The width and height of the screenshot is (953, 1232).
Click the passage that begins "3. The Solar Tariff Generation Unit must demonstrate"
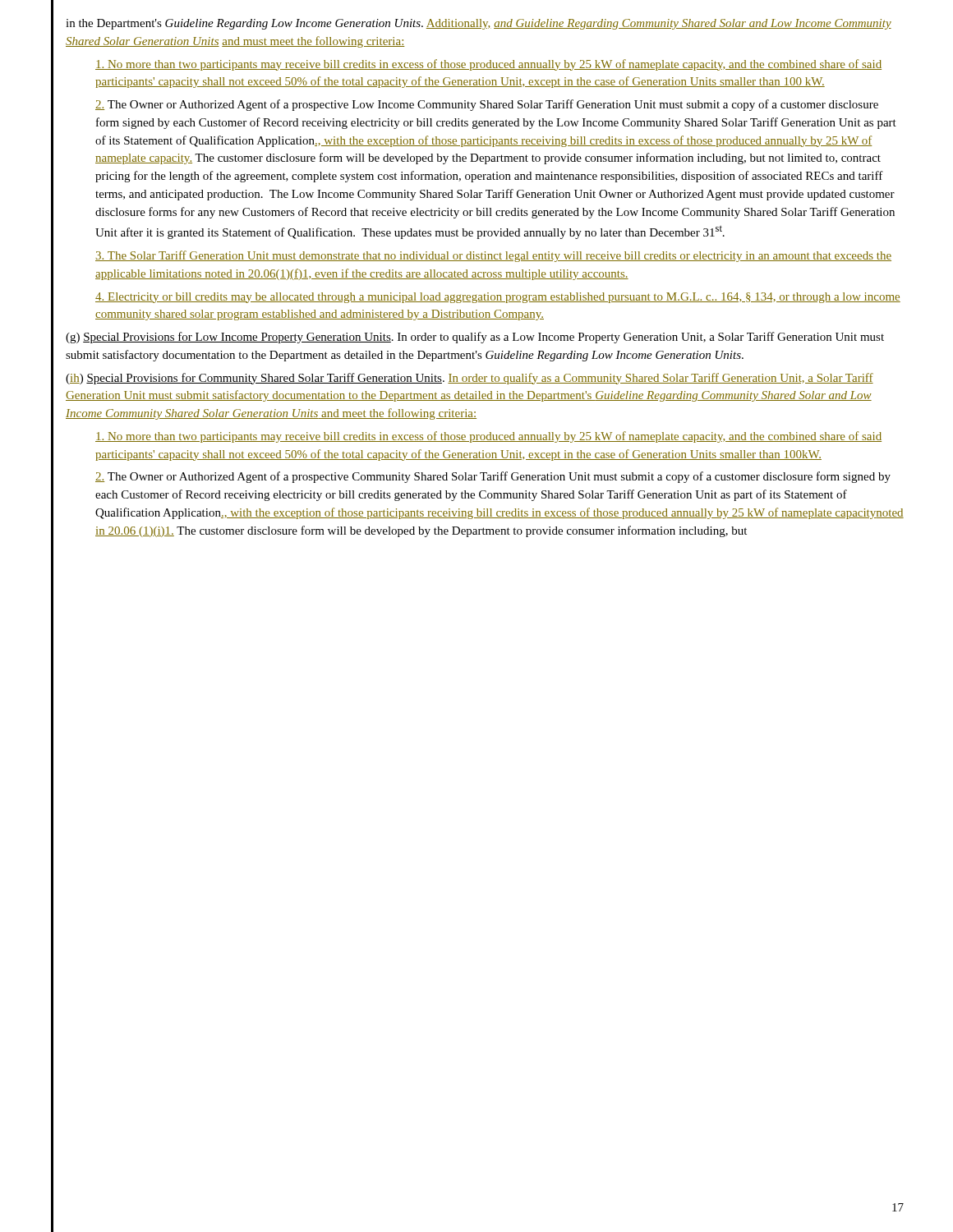coord(493,264)
